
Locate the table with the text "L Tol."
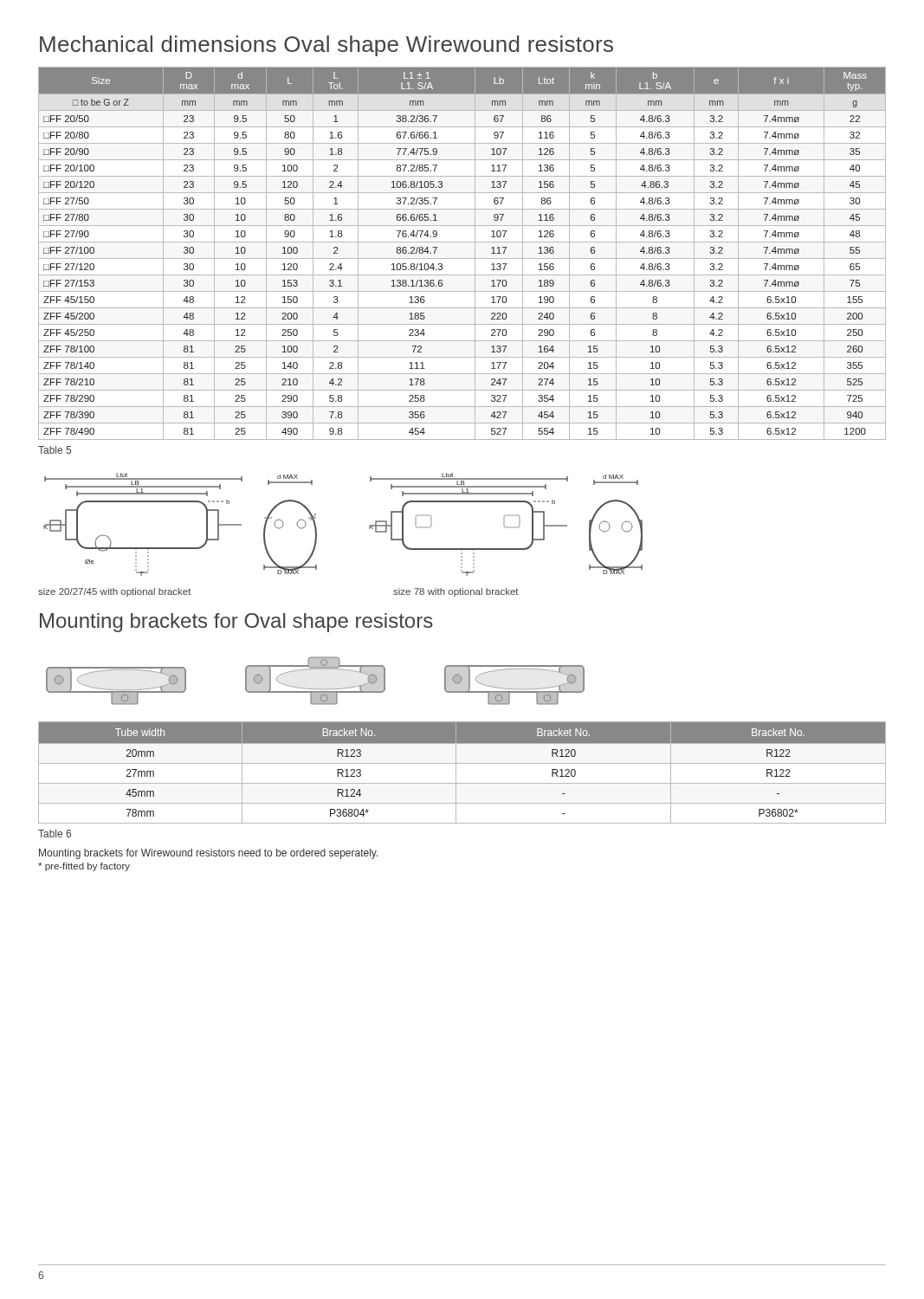[x=462, y=253]
